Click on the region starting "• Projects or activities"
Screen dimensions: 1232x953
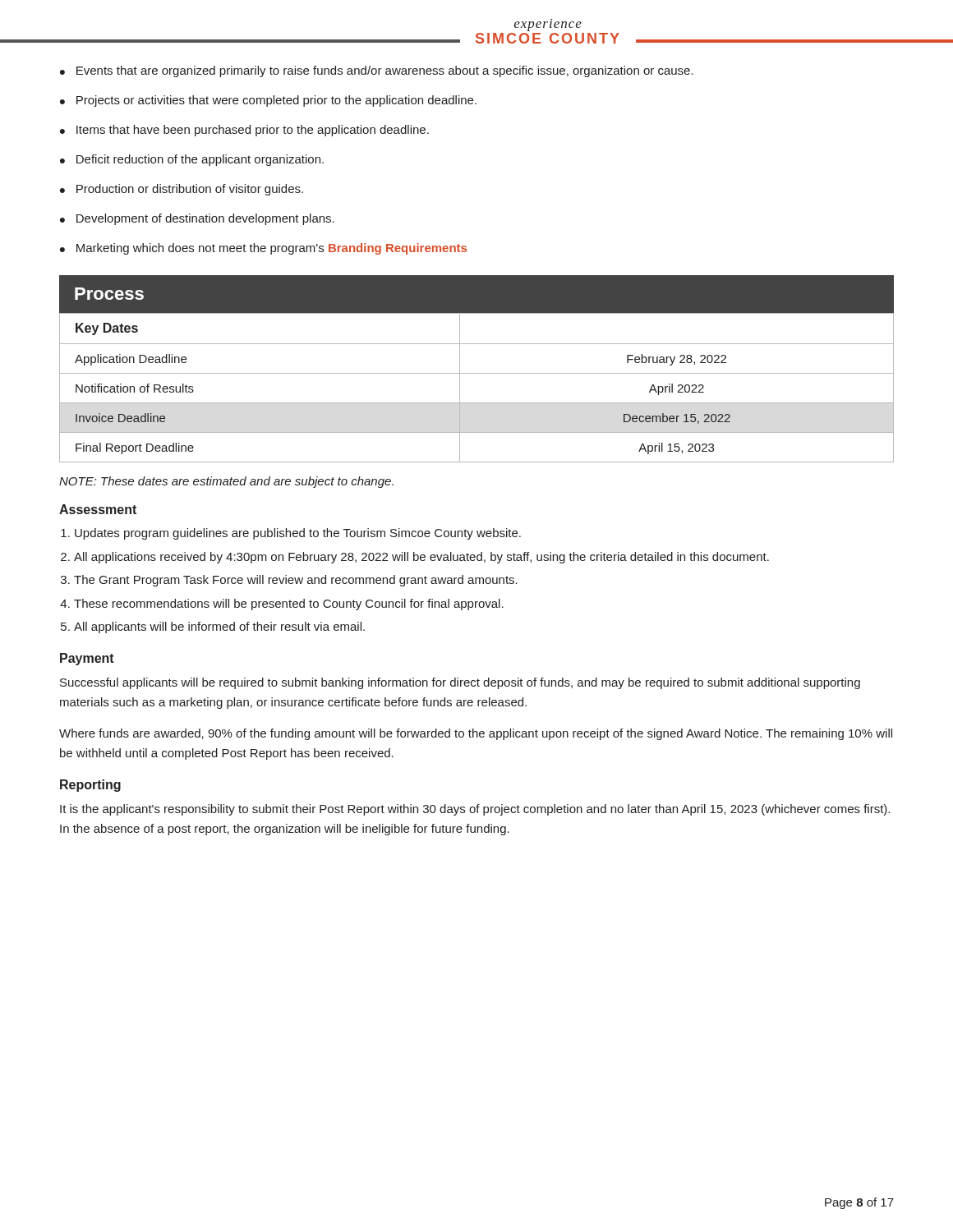point(476,101)
